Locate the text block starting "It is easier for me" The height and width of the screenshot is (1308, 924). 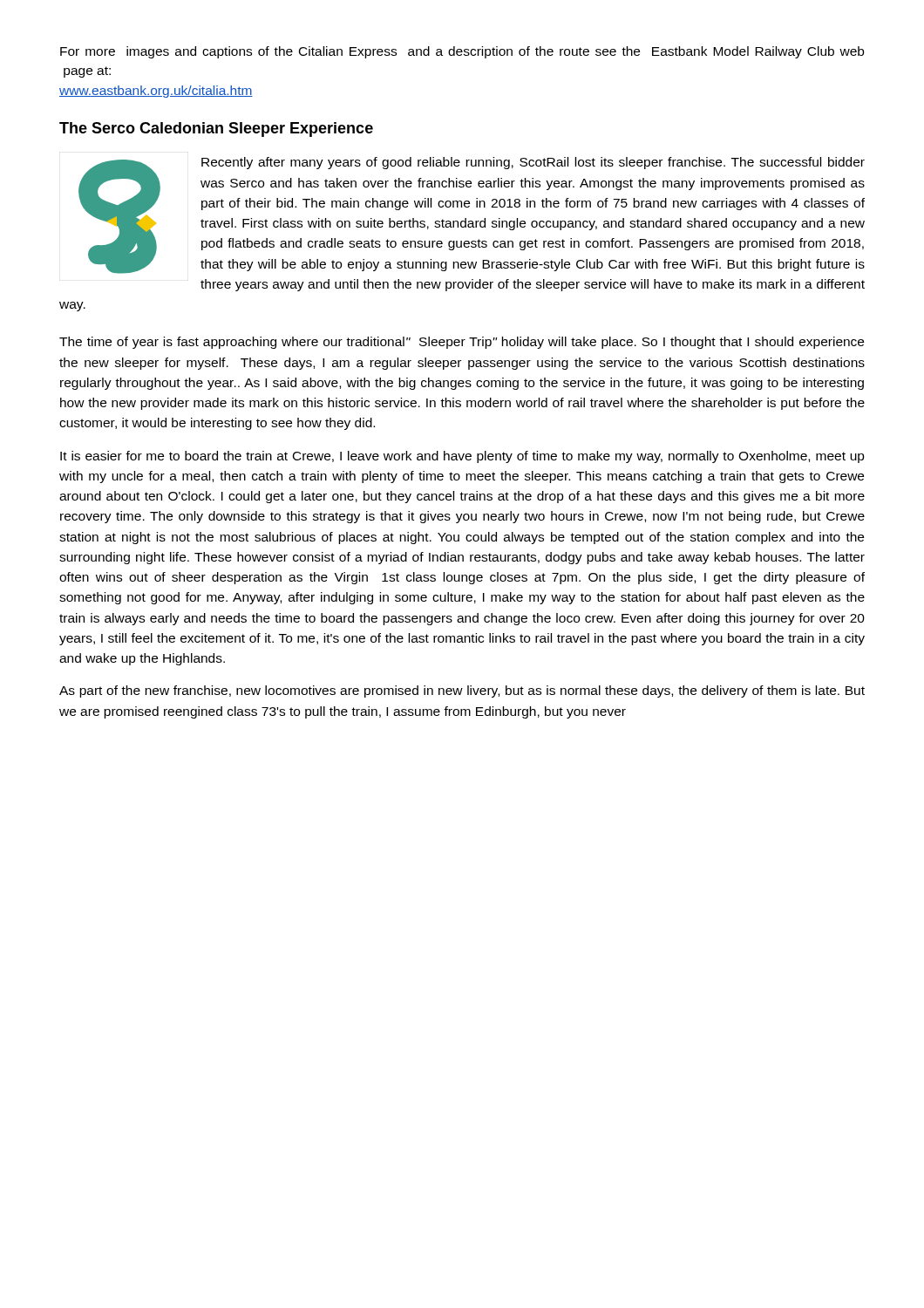(462, 557)
